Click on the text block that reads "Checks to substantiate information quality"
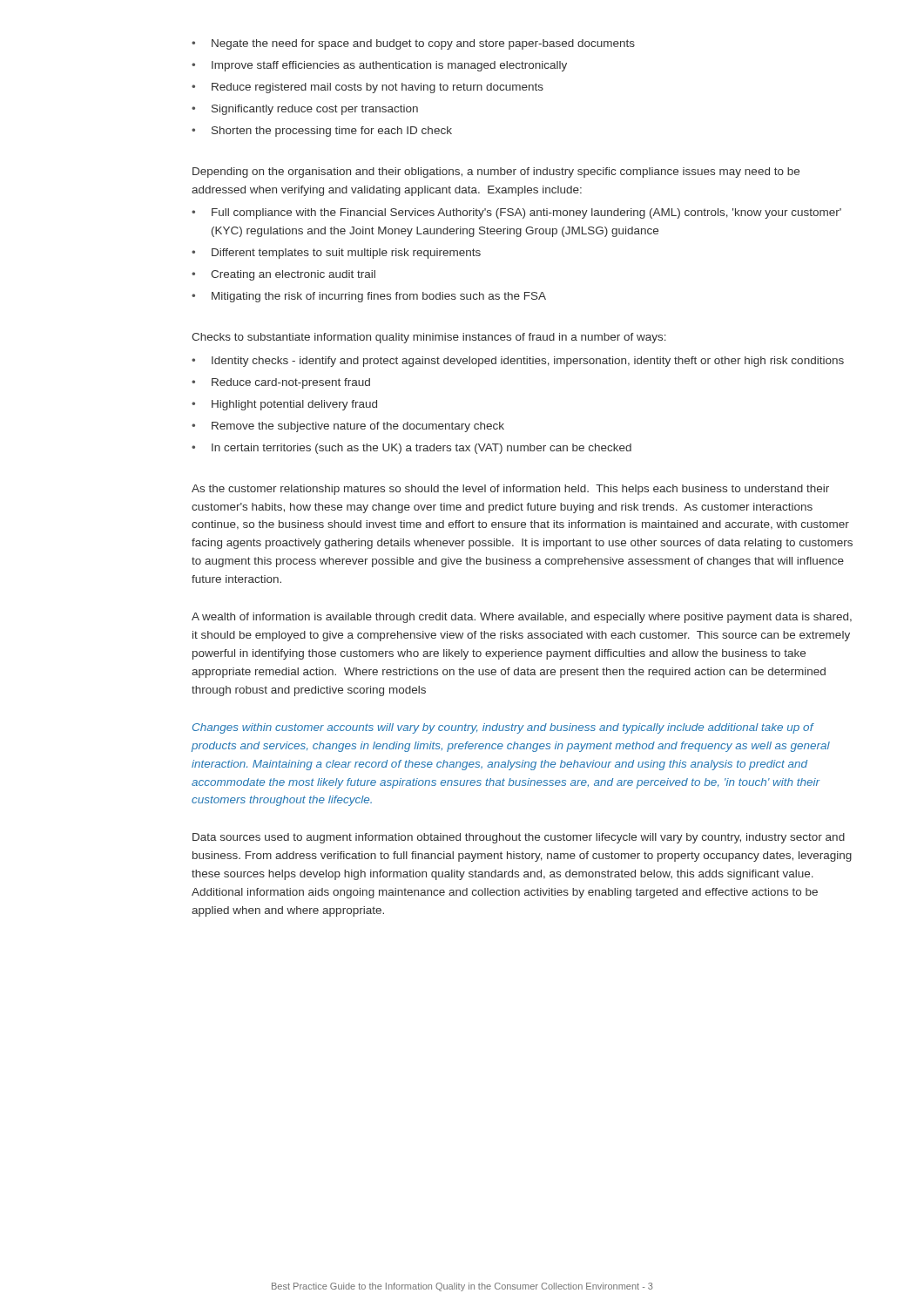The height and width of the screenshot is (1307, 924). (429, 337)
